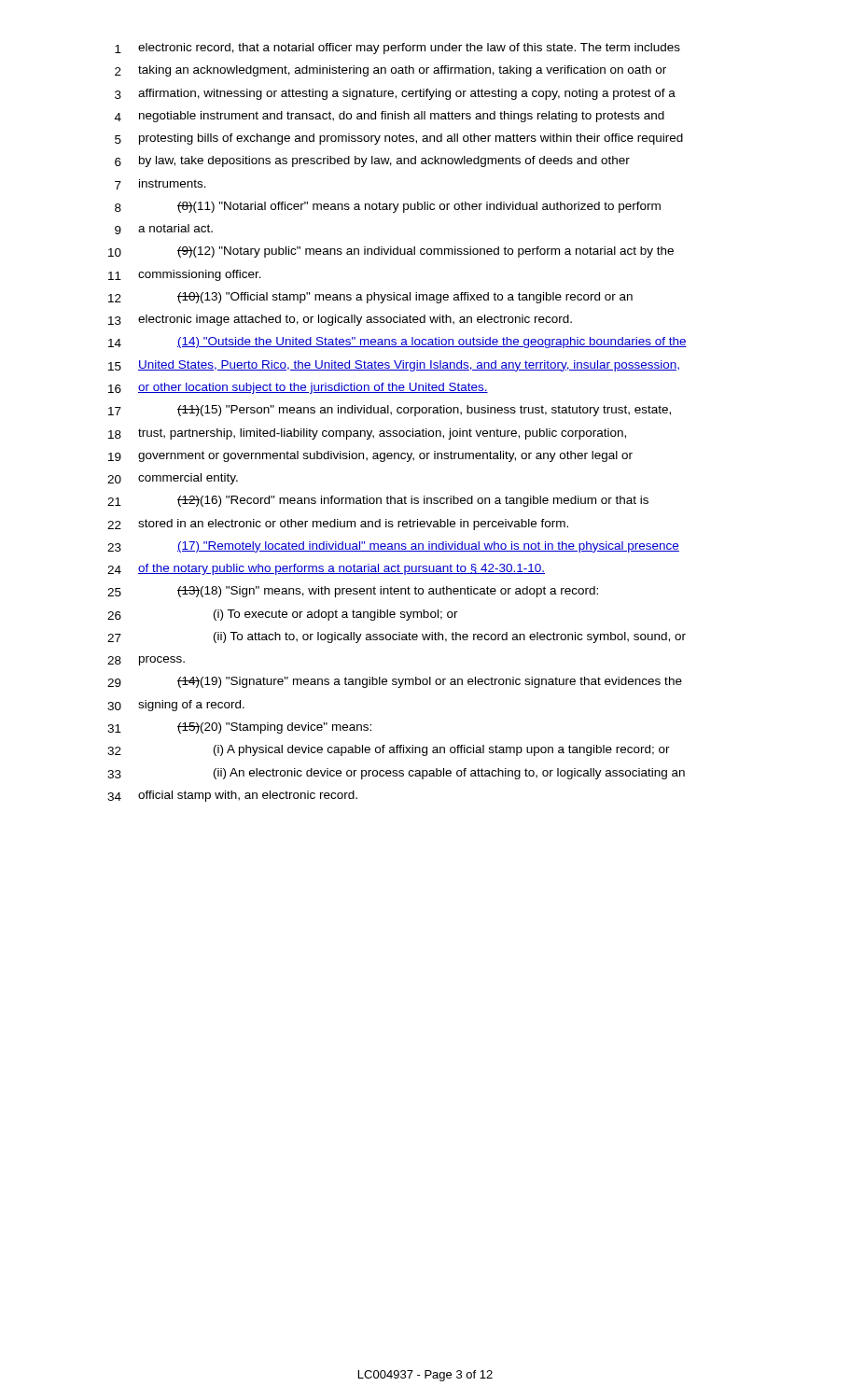
Task: Find the text block containing "17 (11)(15) "Person""
Action: 434,445
